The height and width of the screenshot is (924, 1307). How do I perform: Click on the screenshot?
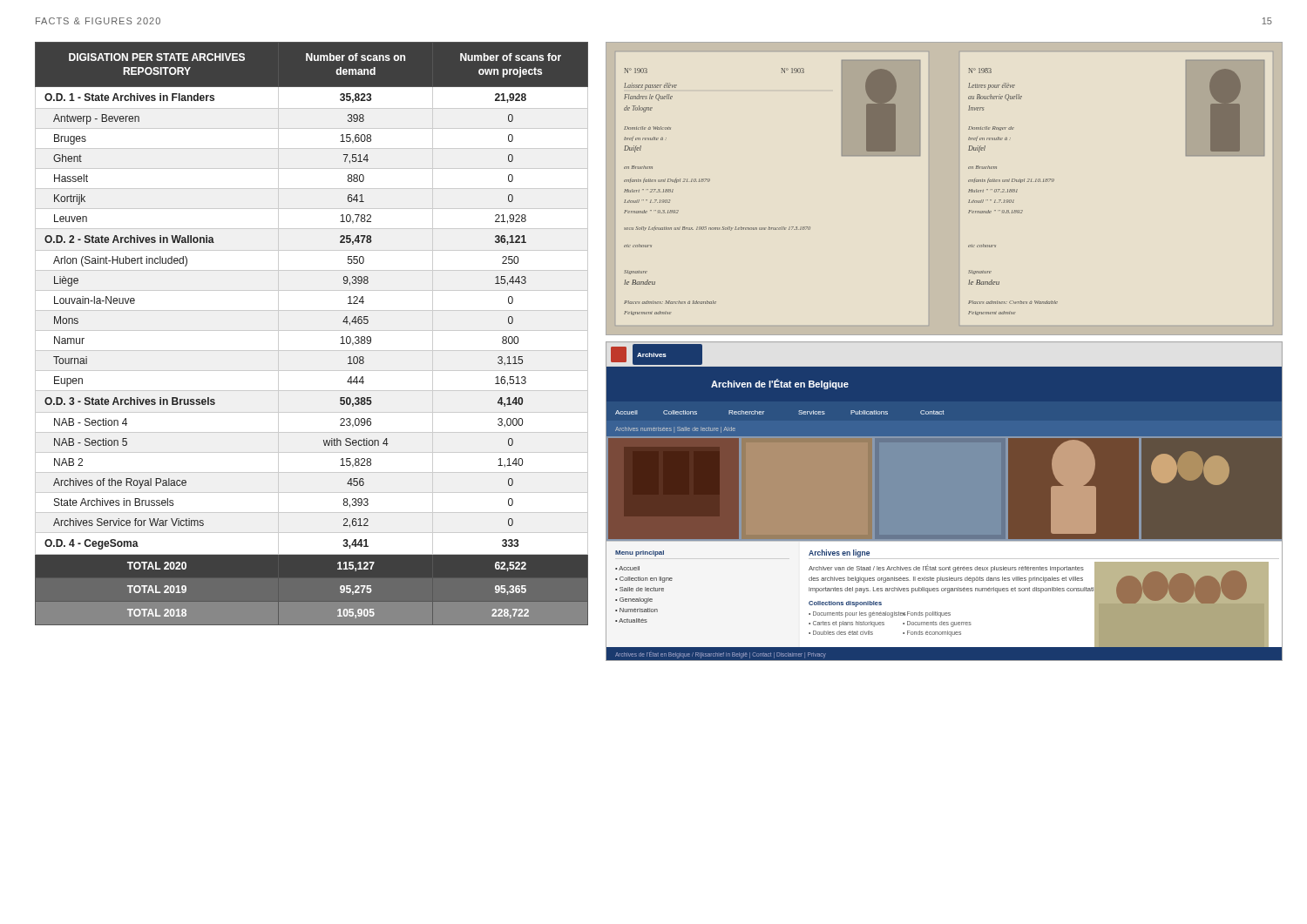944,501
